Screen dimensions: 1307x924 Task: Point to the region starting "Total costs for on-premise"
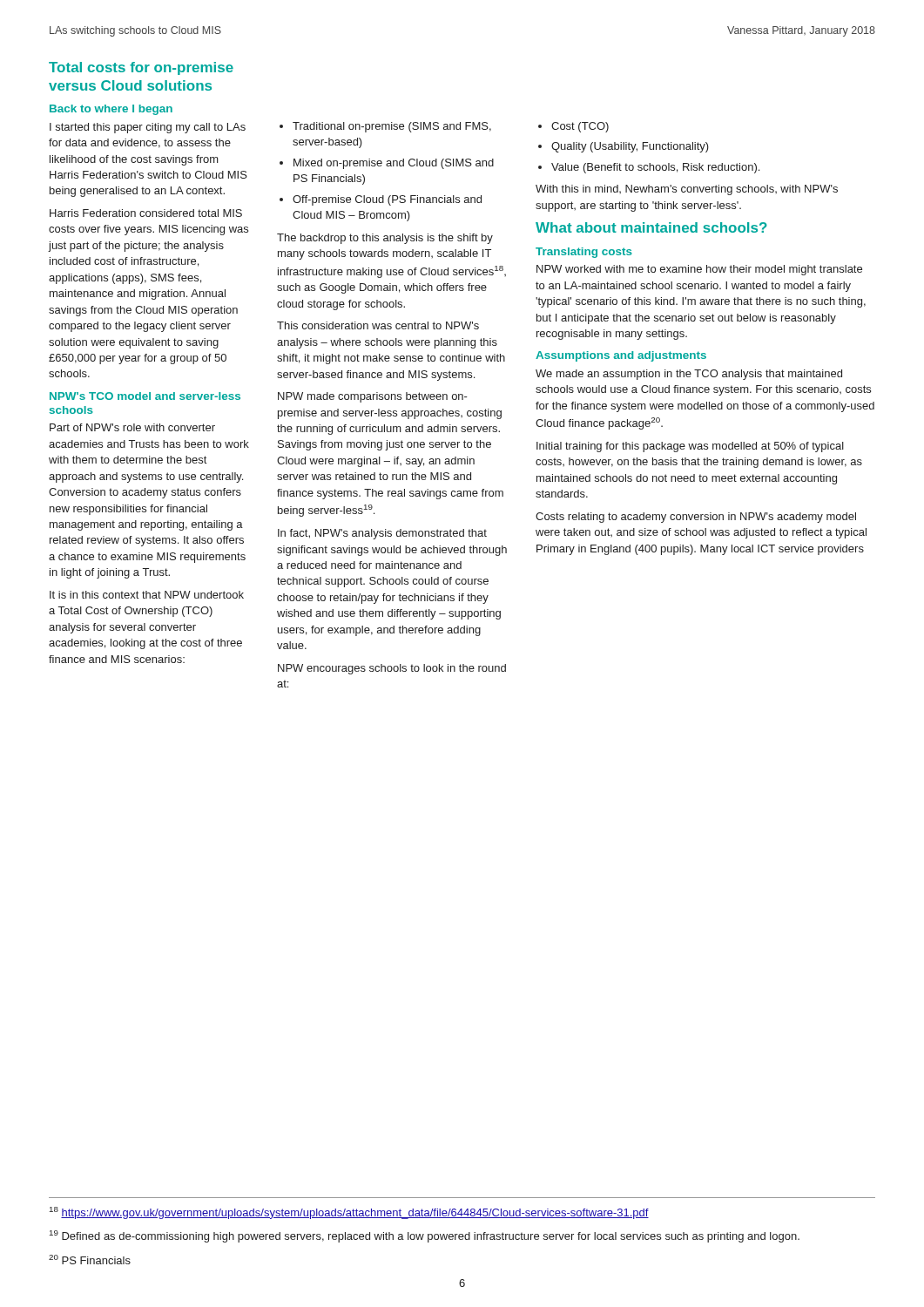pyautogui.click(x=149, y=77)
